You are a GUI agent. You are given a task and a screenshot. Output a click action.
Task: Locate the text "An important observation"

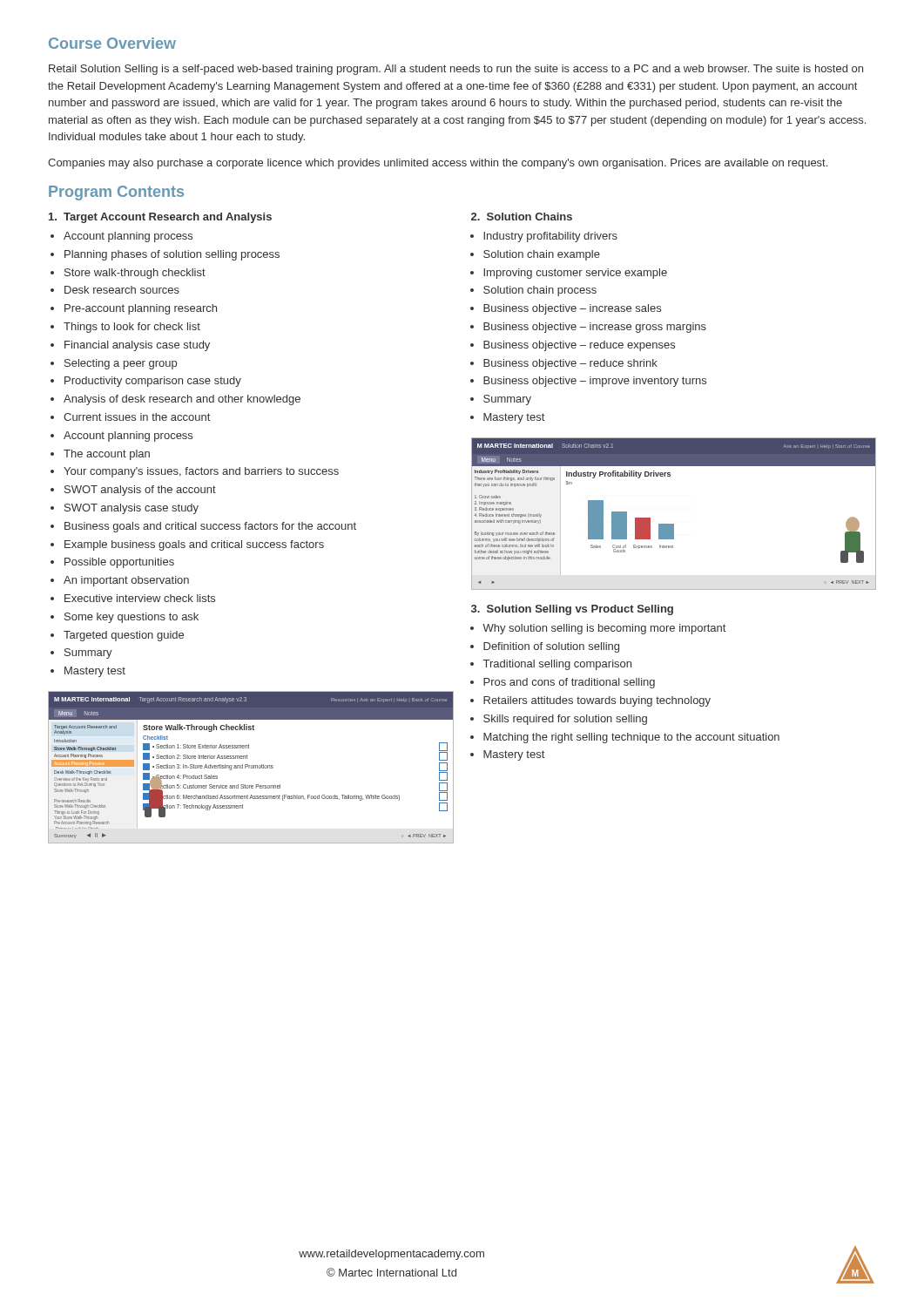126,580
